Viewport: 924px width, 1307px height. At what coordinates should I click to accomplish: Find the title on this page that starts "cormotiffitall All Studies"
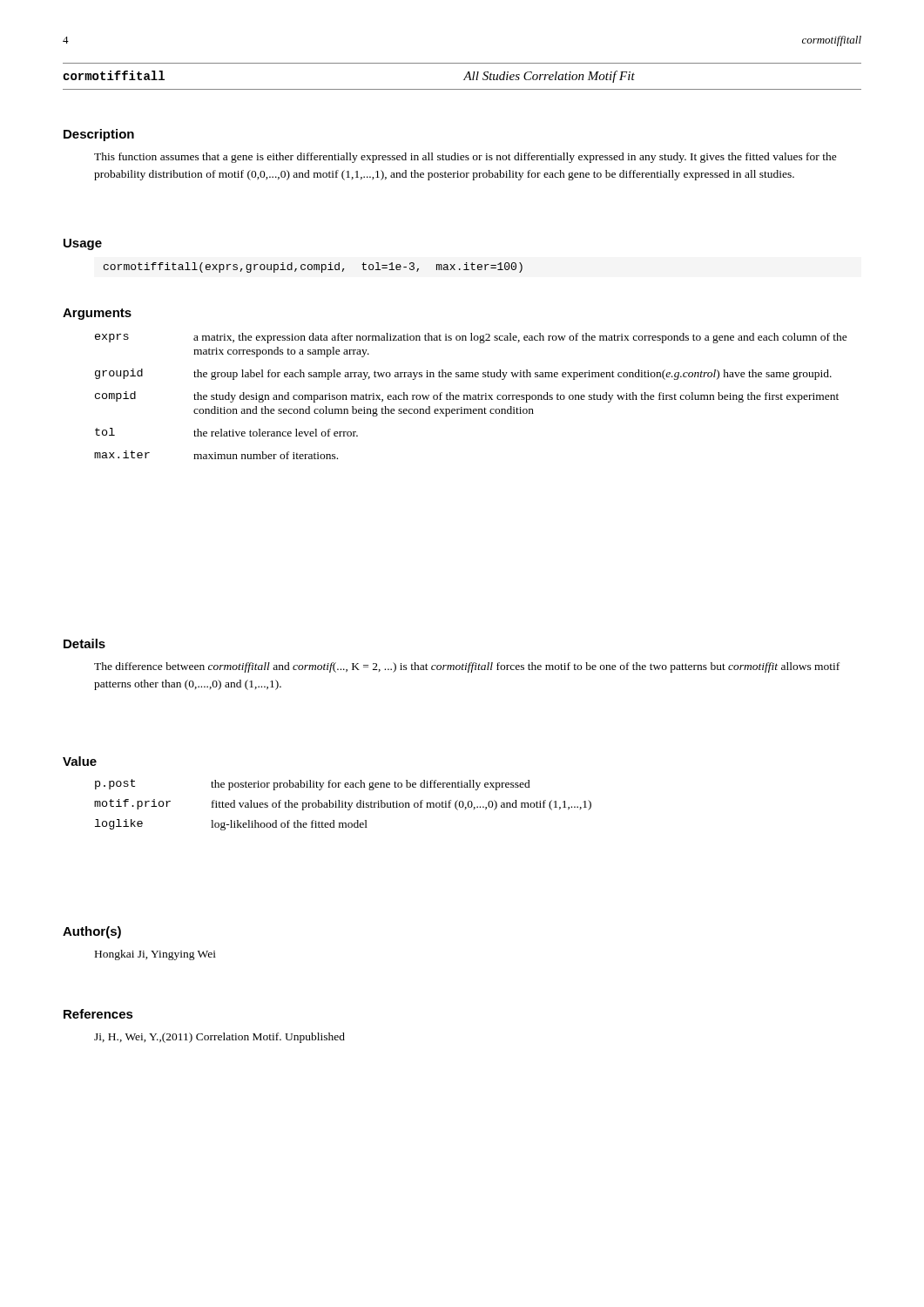point(462,76)
